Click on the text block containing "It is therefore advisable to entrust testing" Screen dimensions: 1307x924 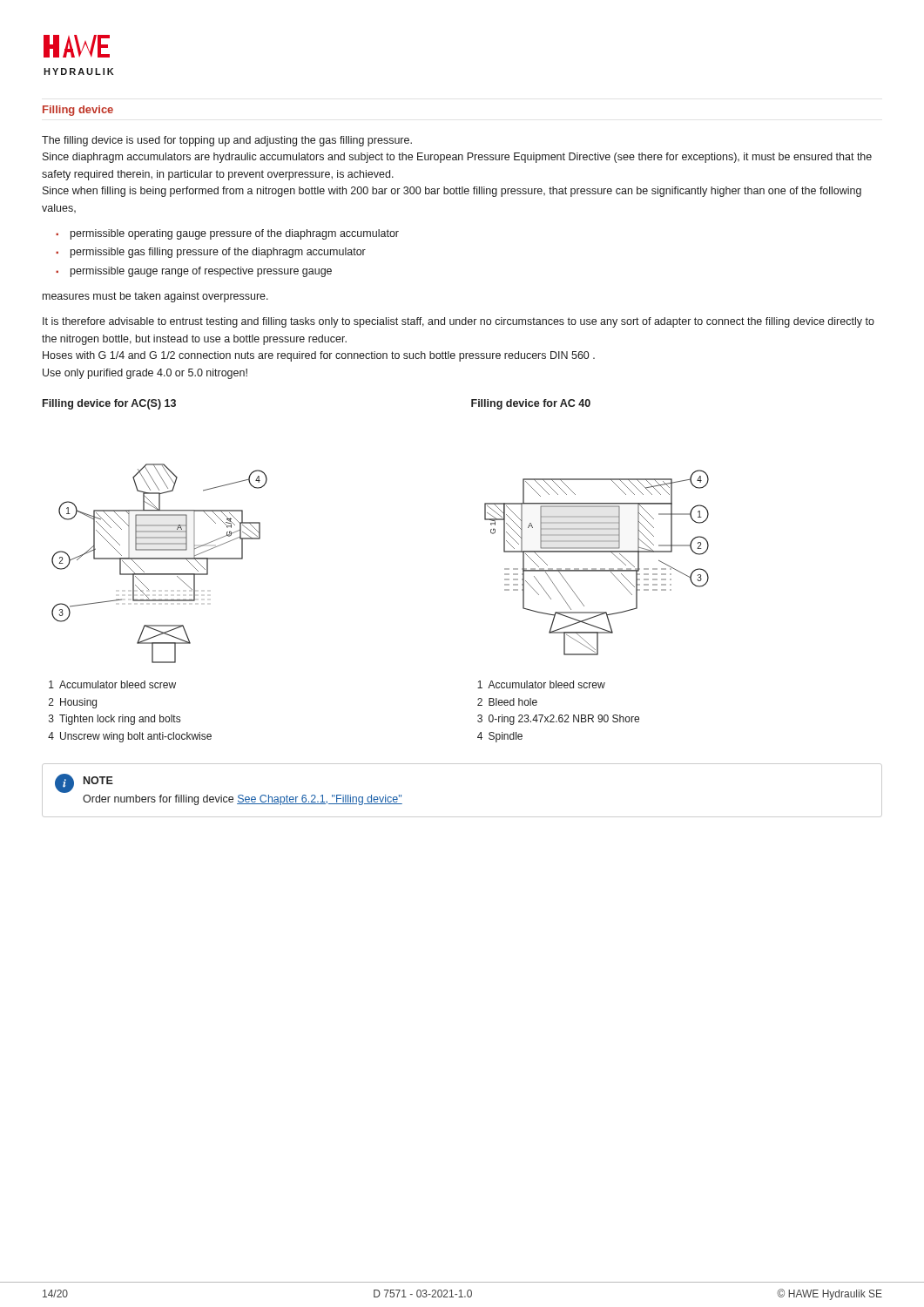point(458,347)
